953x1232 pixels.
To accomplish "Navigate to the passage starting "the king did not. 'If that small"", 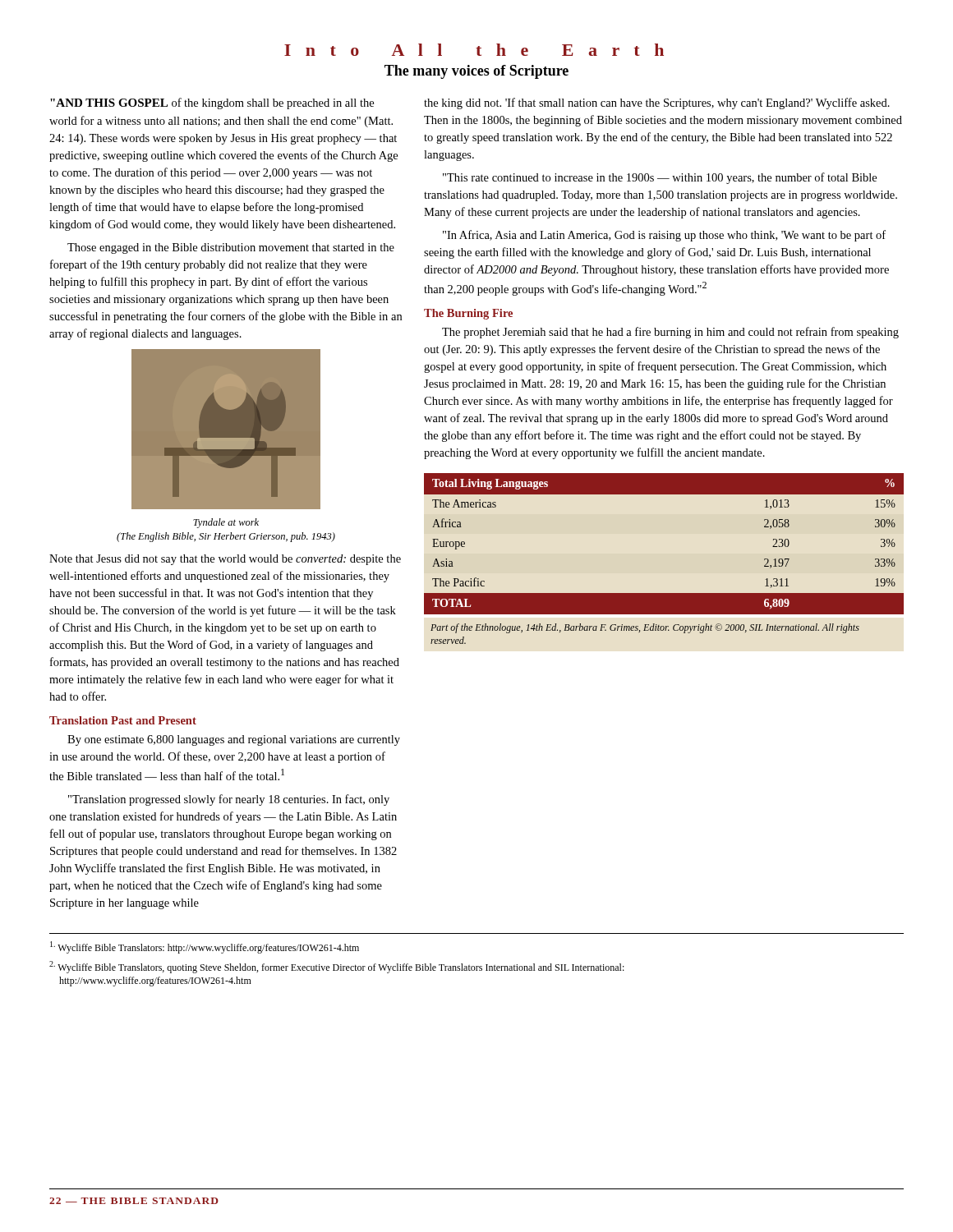I will (664, 196).
